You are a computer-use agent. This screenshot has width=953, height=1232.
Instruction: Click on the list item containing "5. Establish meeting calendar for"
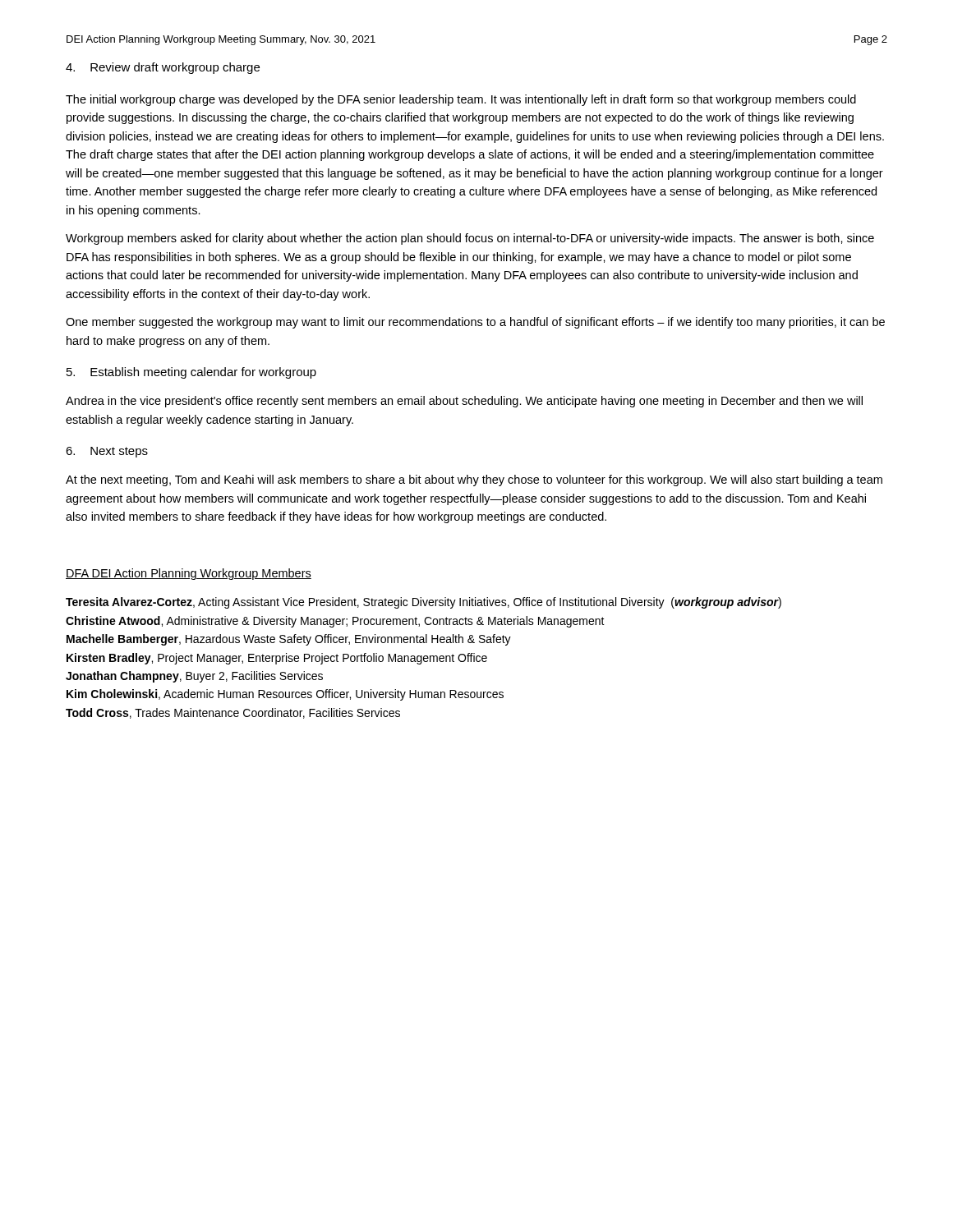[x=191, y=372]
